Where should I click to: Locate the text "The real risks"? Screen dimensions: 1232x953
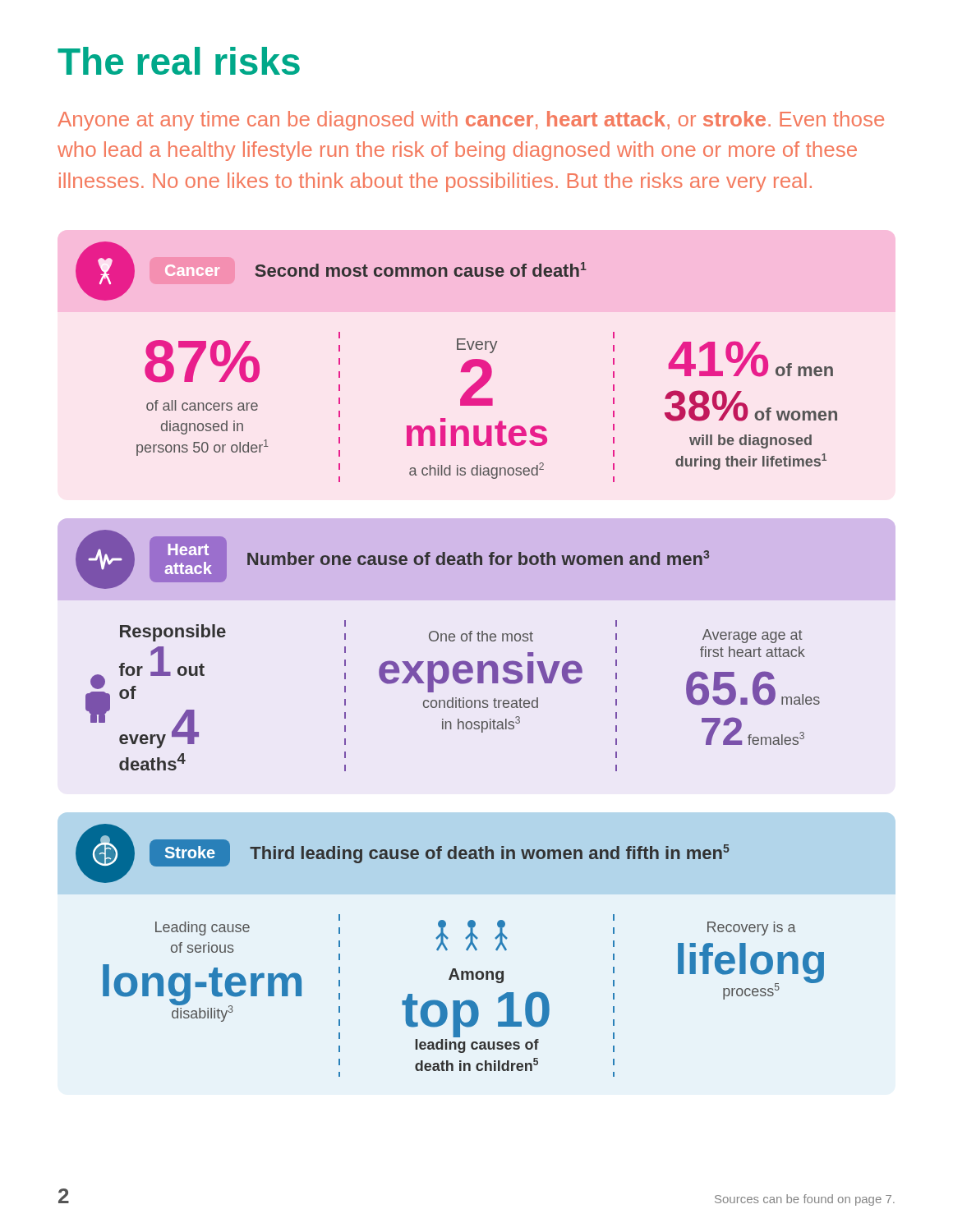click(x=179, y=61)
